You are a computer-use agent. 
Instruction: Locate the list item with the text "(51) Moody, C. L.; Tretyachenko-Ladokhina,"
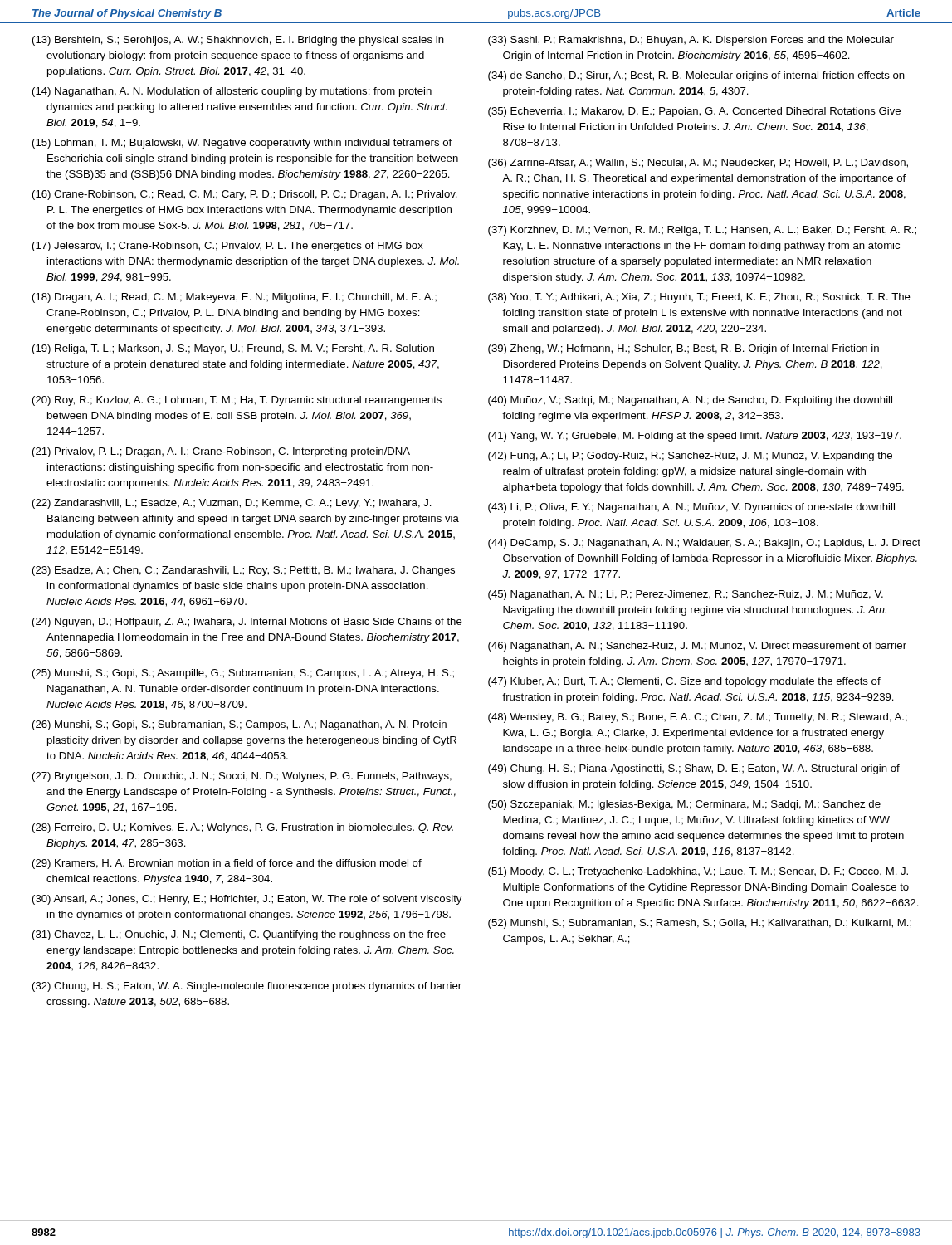pos(703,887)
